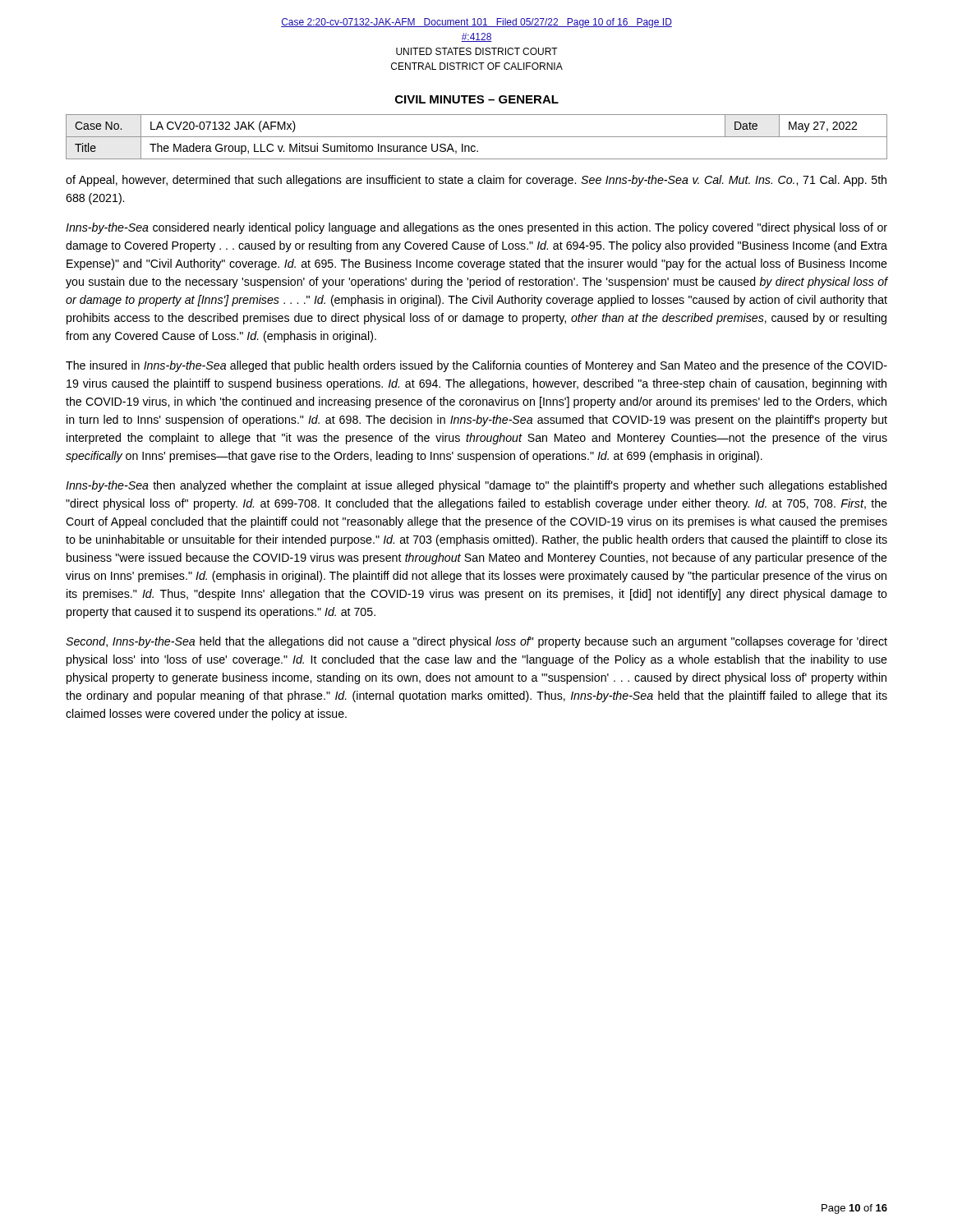Navigate to the passage starting "Inns-by-the-Sea considered nearly"
The width and height of the screenshot is (953, 1232).
coord(476,282)
